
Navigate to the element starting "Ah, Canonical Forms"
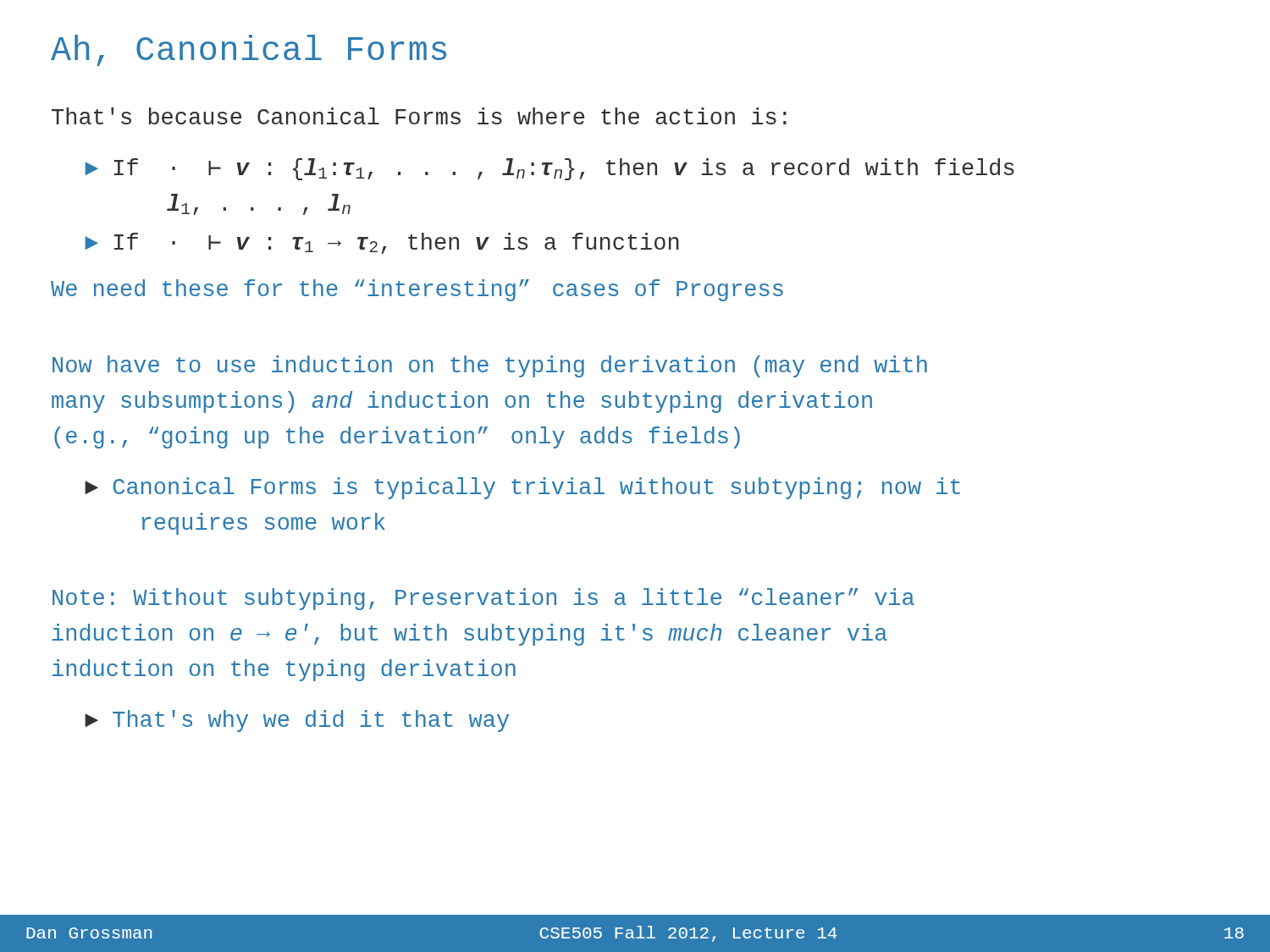250,51
